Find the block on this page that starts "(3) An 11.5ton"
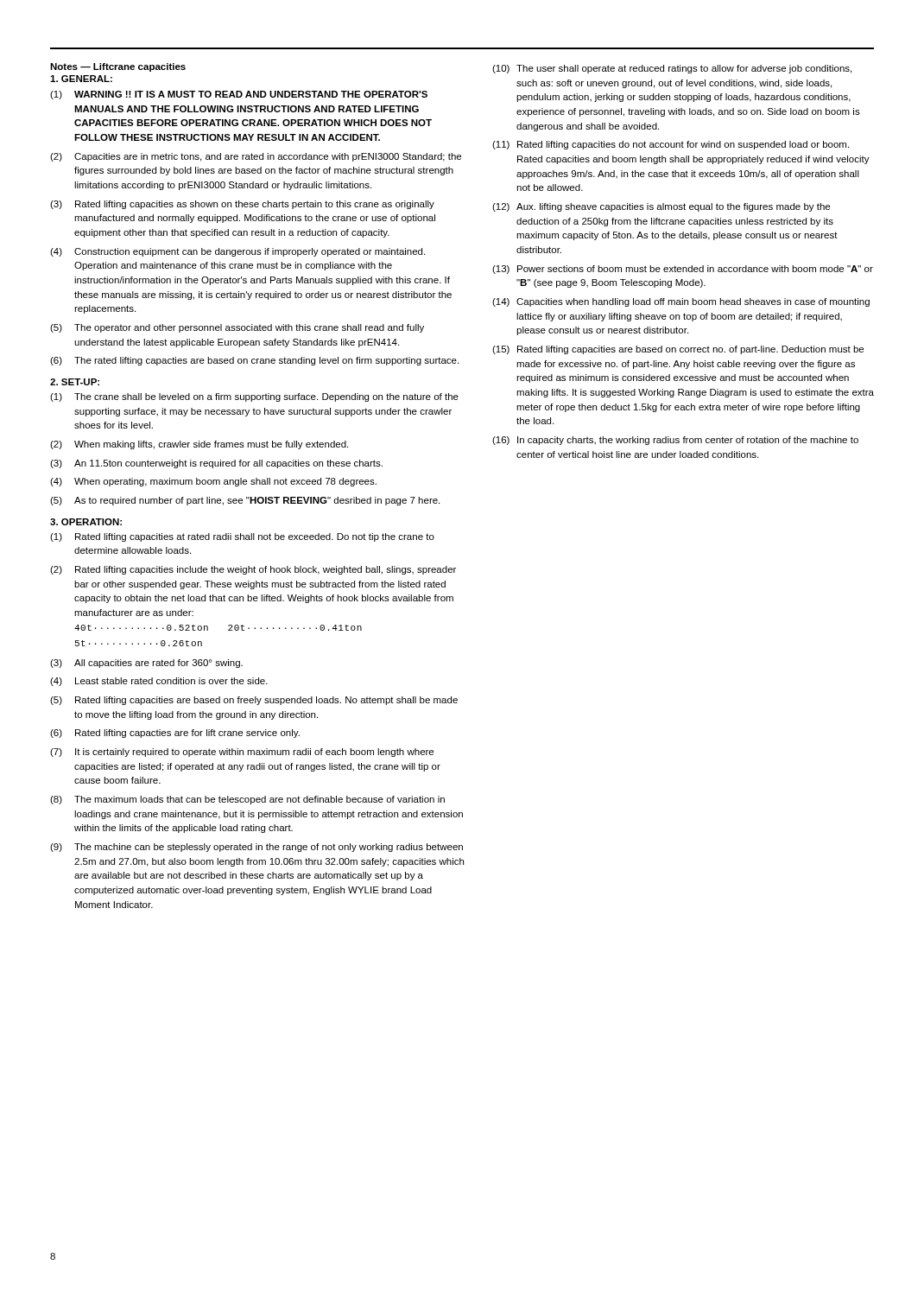Viewport: 924px width, 1296px height. (257, 463)
